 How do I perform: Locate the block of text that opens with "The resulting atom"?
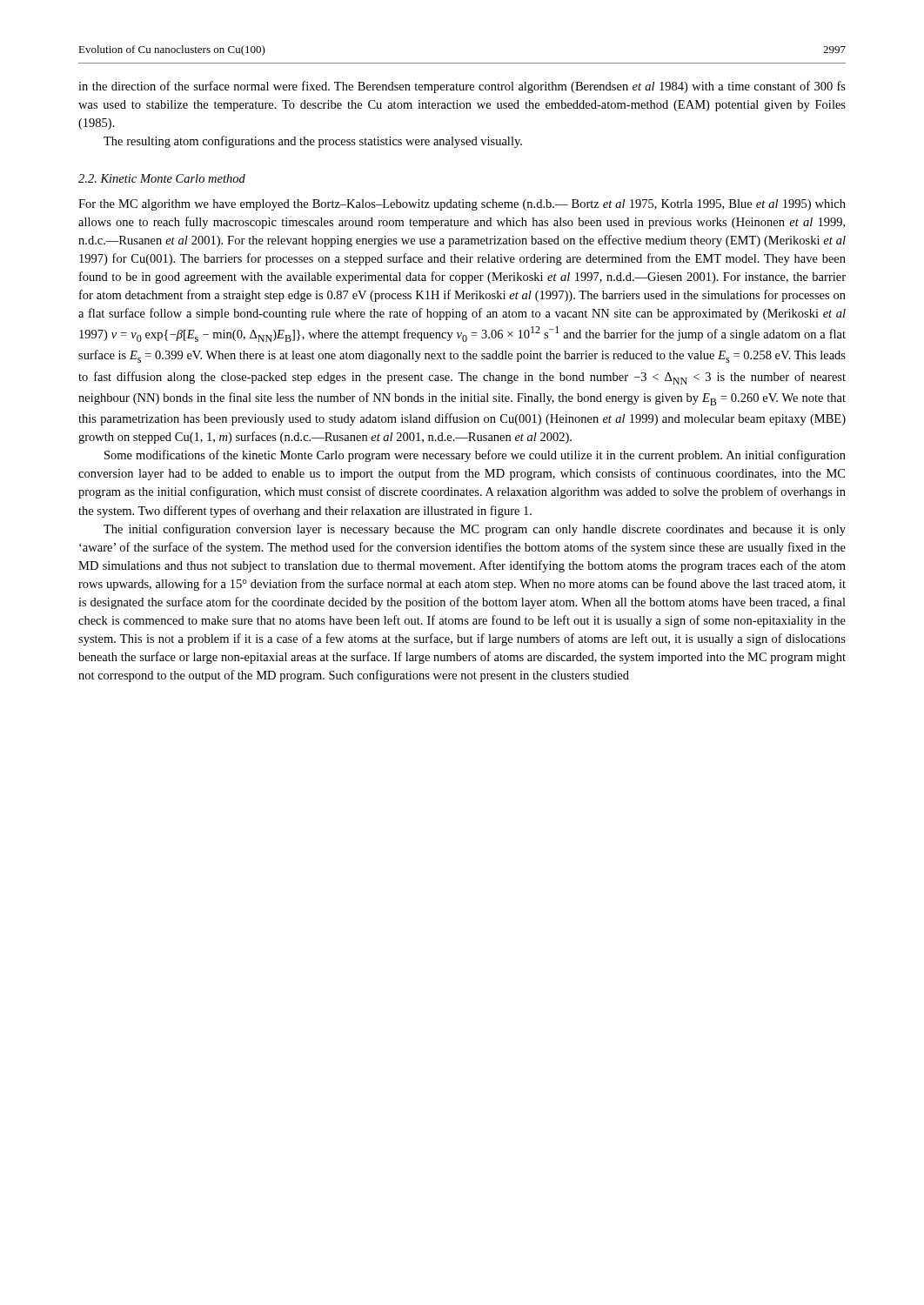click(462, 141)
